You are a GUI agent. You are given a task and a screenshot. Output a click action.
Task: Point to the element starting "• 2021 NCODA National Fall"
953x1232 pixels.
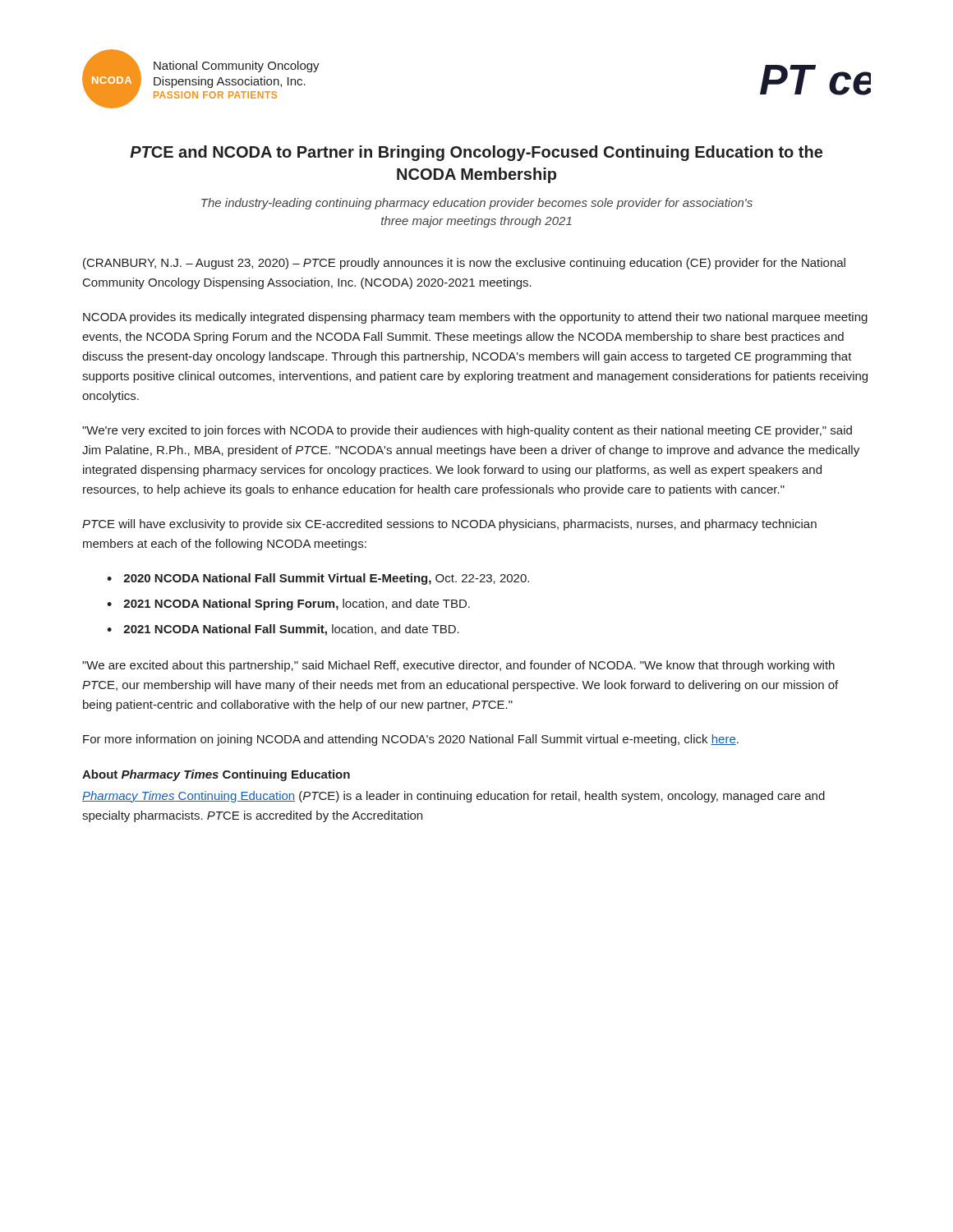(x=283, y=630)
